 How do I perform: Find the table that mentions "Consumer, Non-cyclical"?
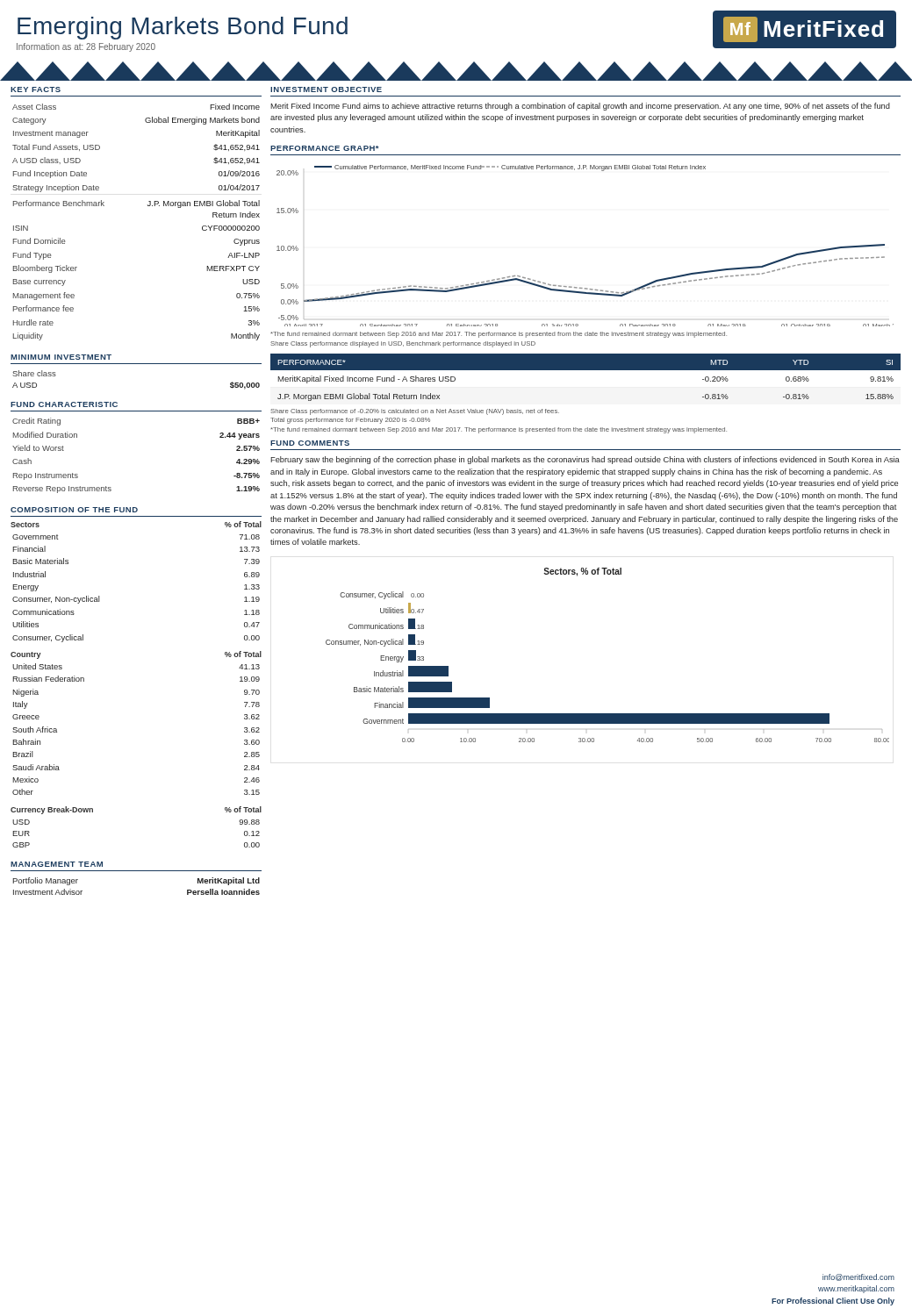(x=136, y=587)
